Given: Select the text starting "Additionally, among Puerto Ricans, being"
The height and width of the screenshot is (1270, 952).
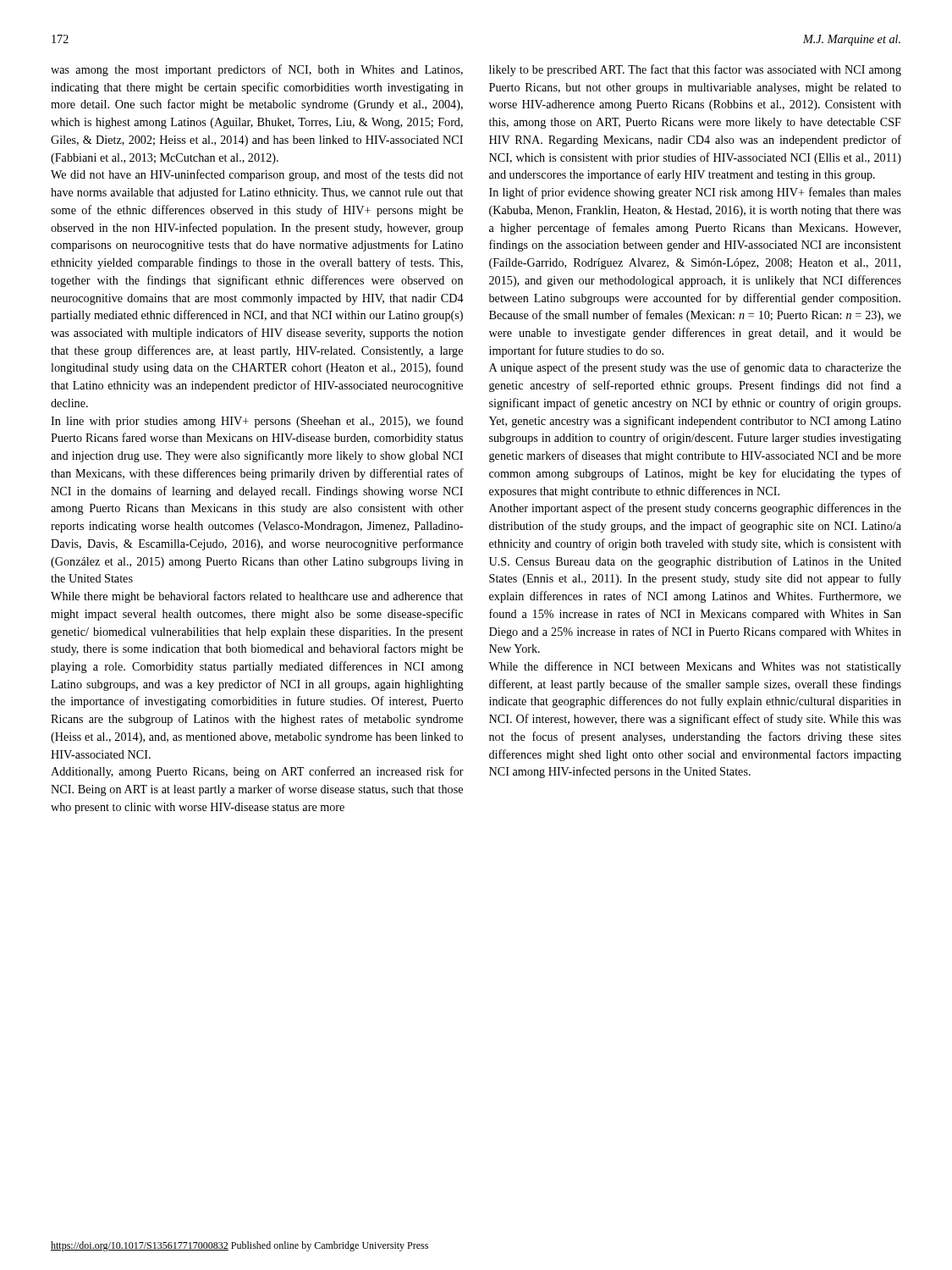Looking at the screenshot, I should click(x=257, y=789).
